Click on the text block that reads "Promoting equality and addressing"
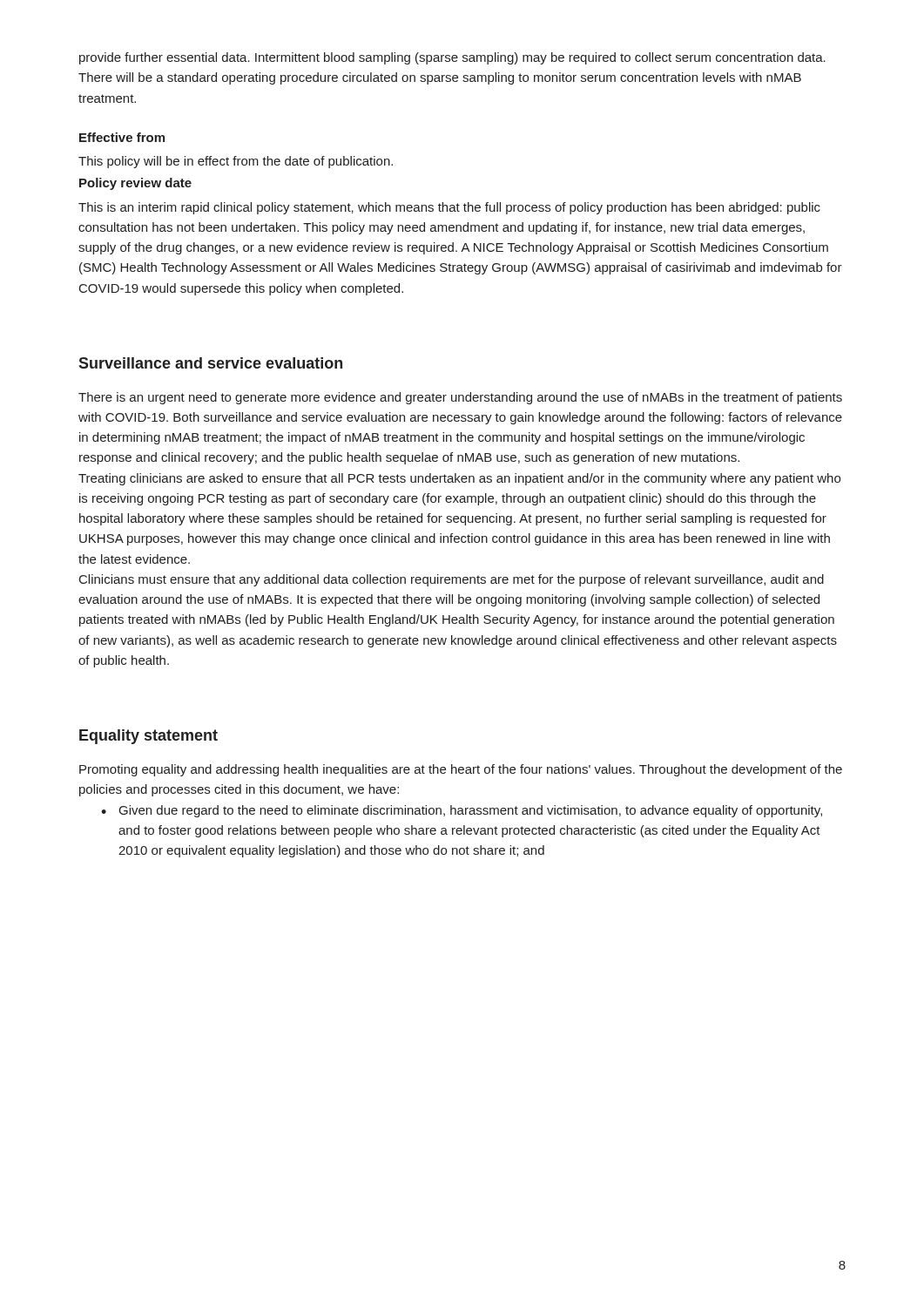Viewport: 924px width, 1307px height. [462, 779]
